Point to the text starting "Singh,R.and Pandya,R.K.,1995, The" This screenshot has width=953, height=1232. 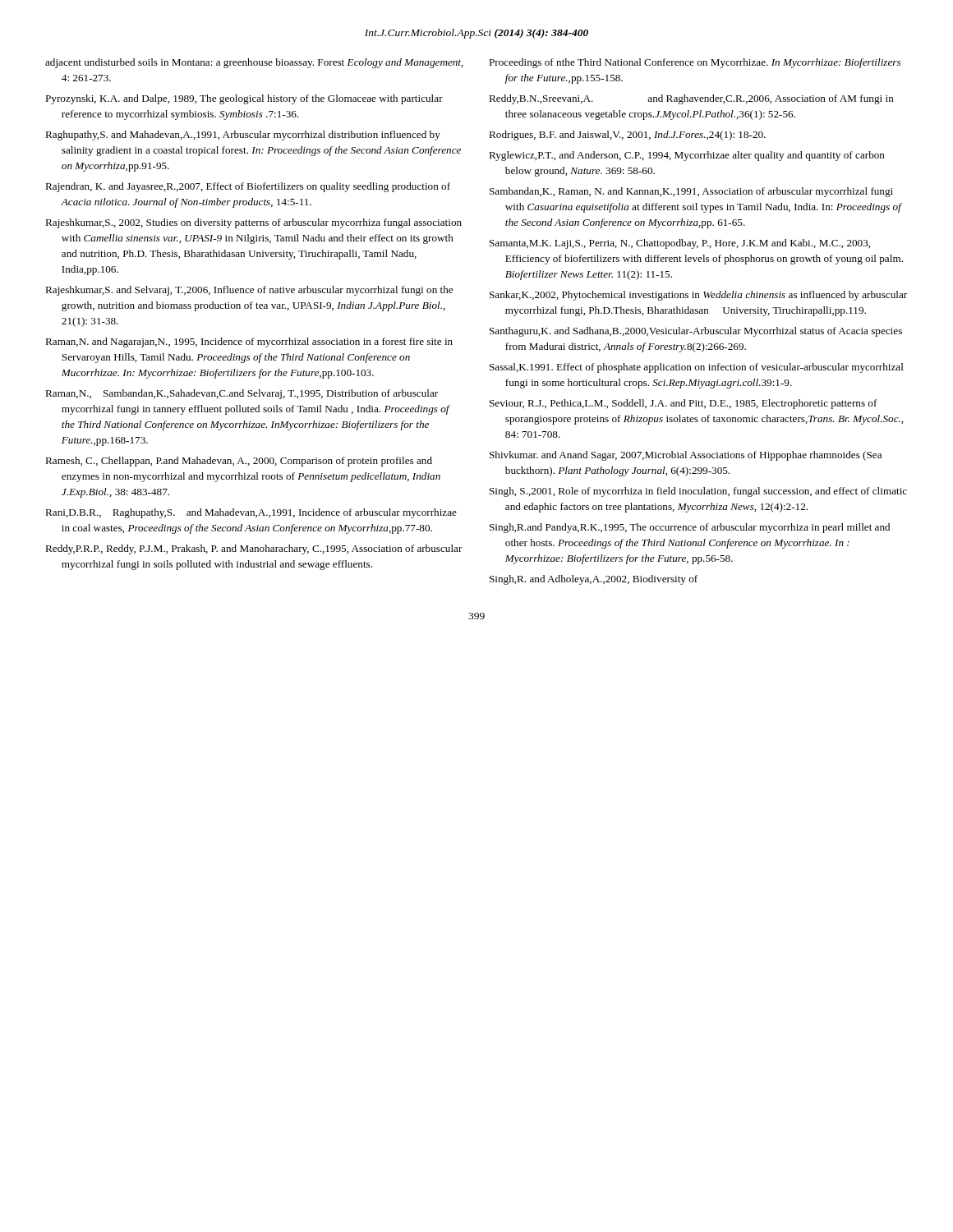click(x=690, y=542)
